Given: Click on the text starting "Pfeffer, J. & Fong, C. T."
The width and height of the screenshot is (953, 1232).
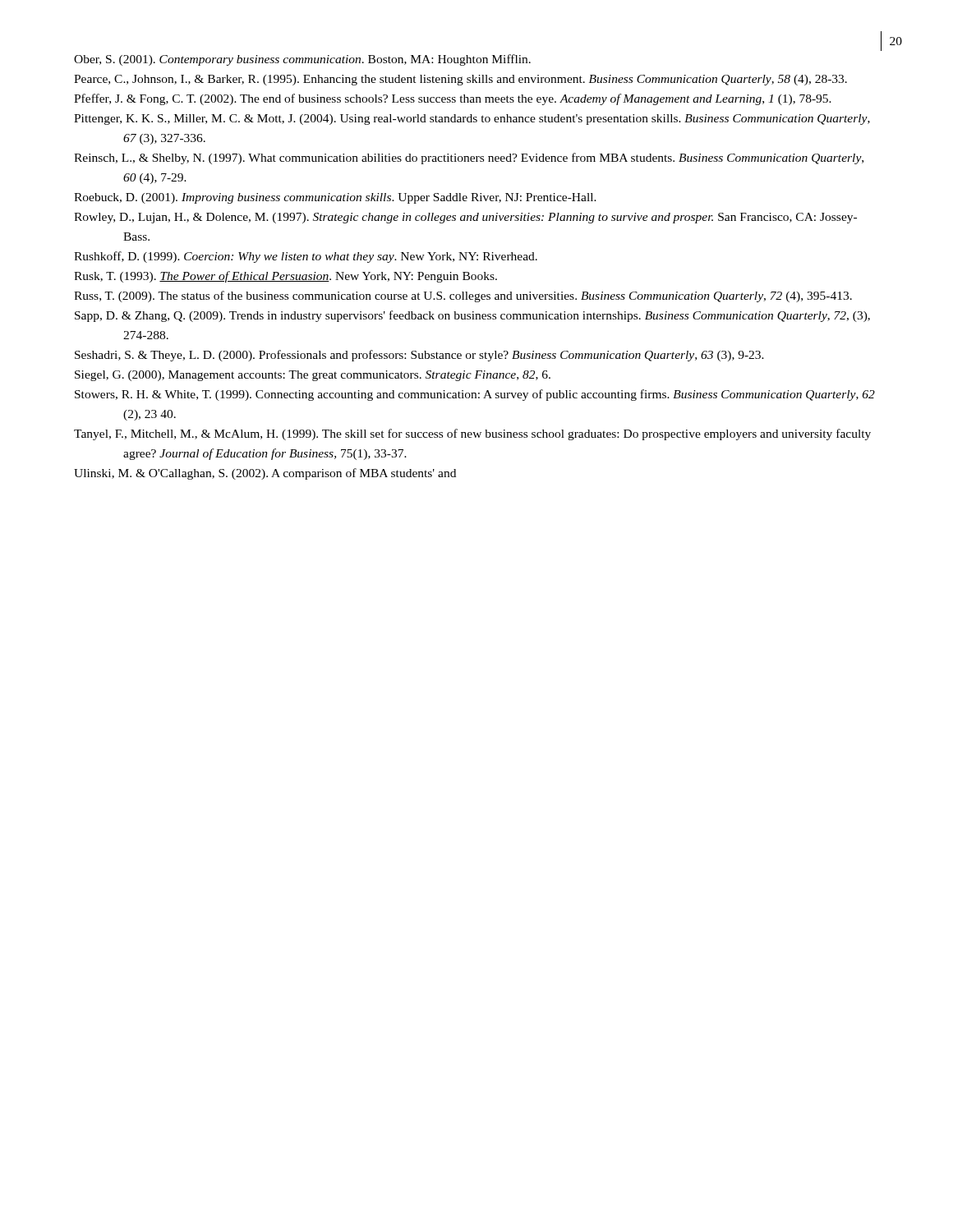Looking at the screenshot, I should [x=453, y=98].
